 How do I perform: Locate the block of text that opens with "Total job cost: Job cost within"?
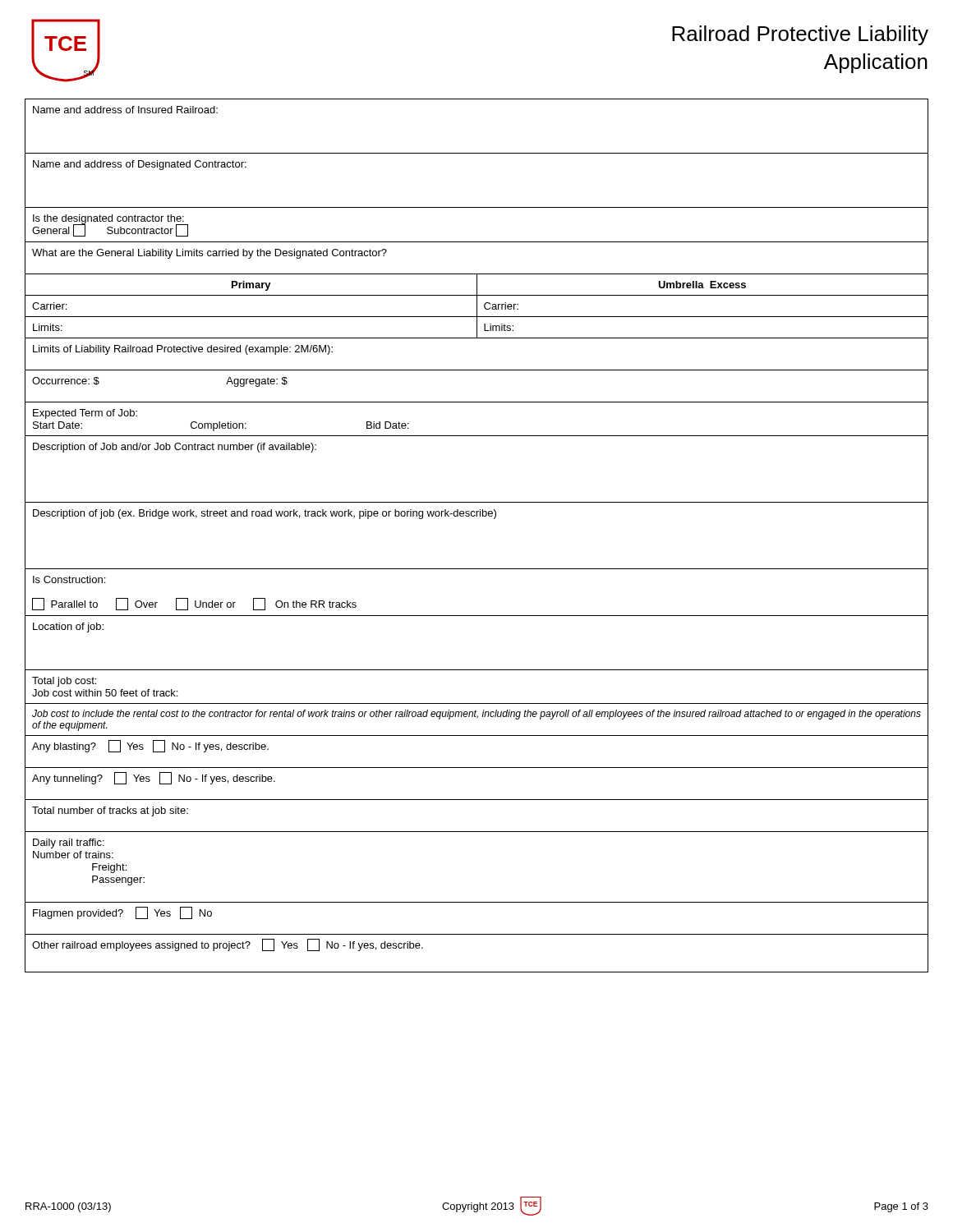(105, 687)
